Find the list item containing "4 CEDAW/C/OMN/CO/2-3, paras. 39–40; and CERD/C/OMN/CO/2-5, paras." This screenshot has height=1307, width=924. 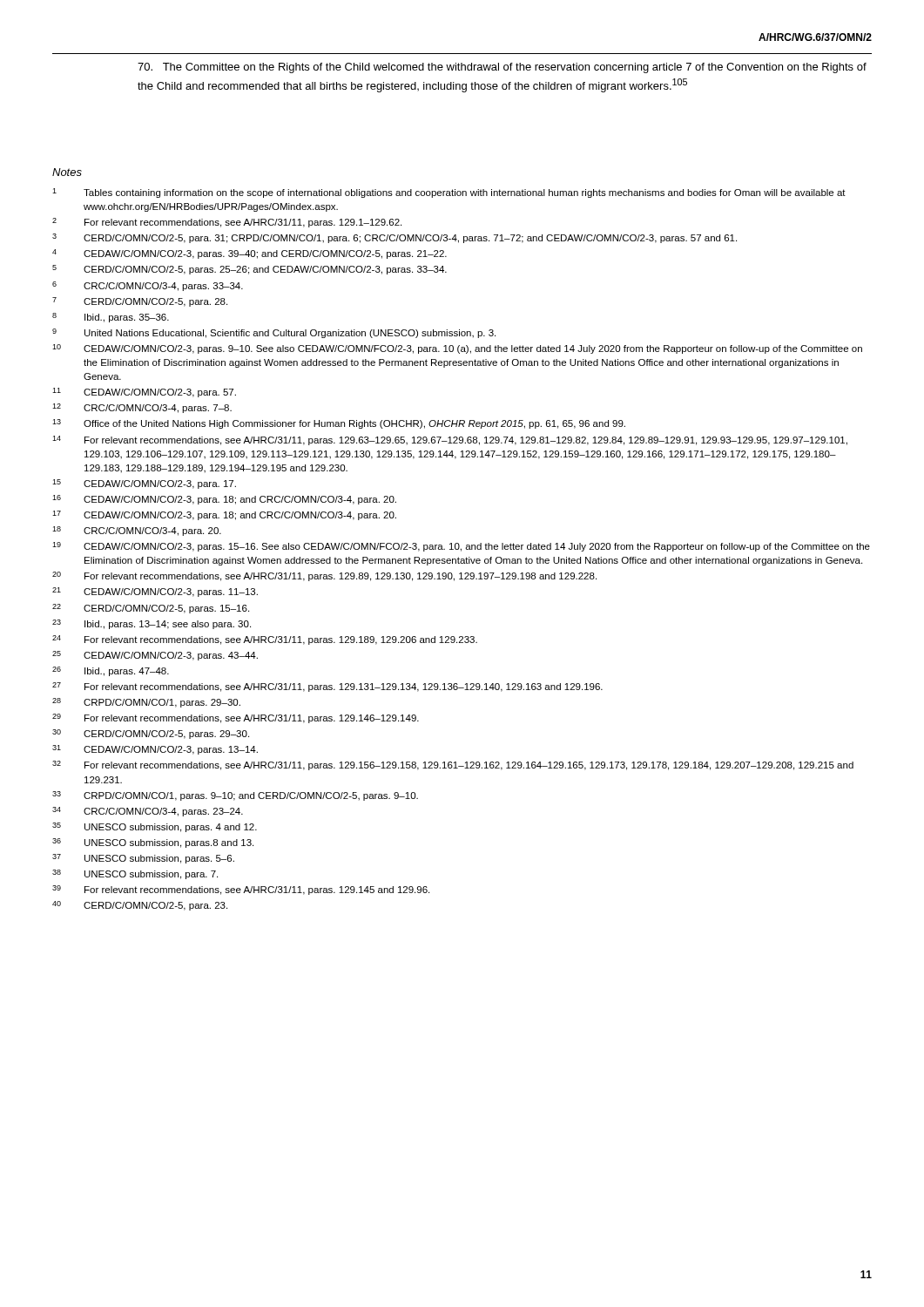[x=250, y=253]
